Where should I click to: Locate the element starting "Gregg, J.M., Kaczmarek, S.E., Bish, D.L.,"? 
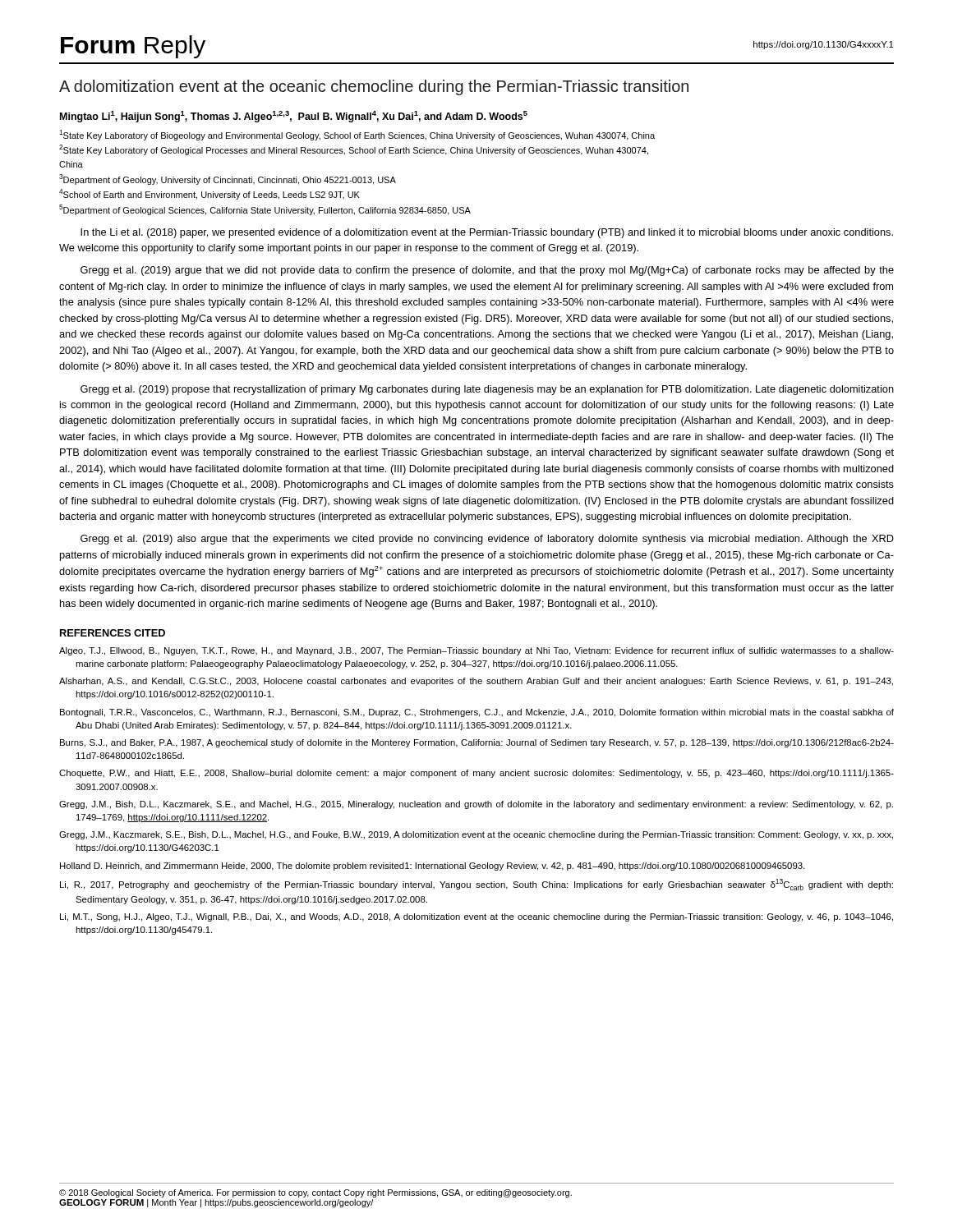point(476,841)
